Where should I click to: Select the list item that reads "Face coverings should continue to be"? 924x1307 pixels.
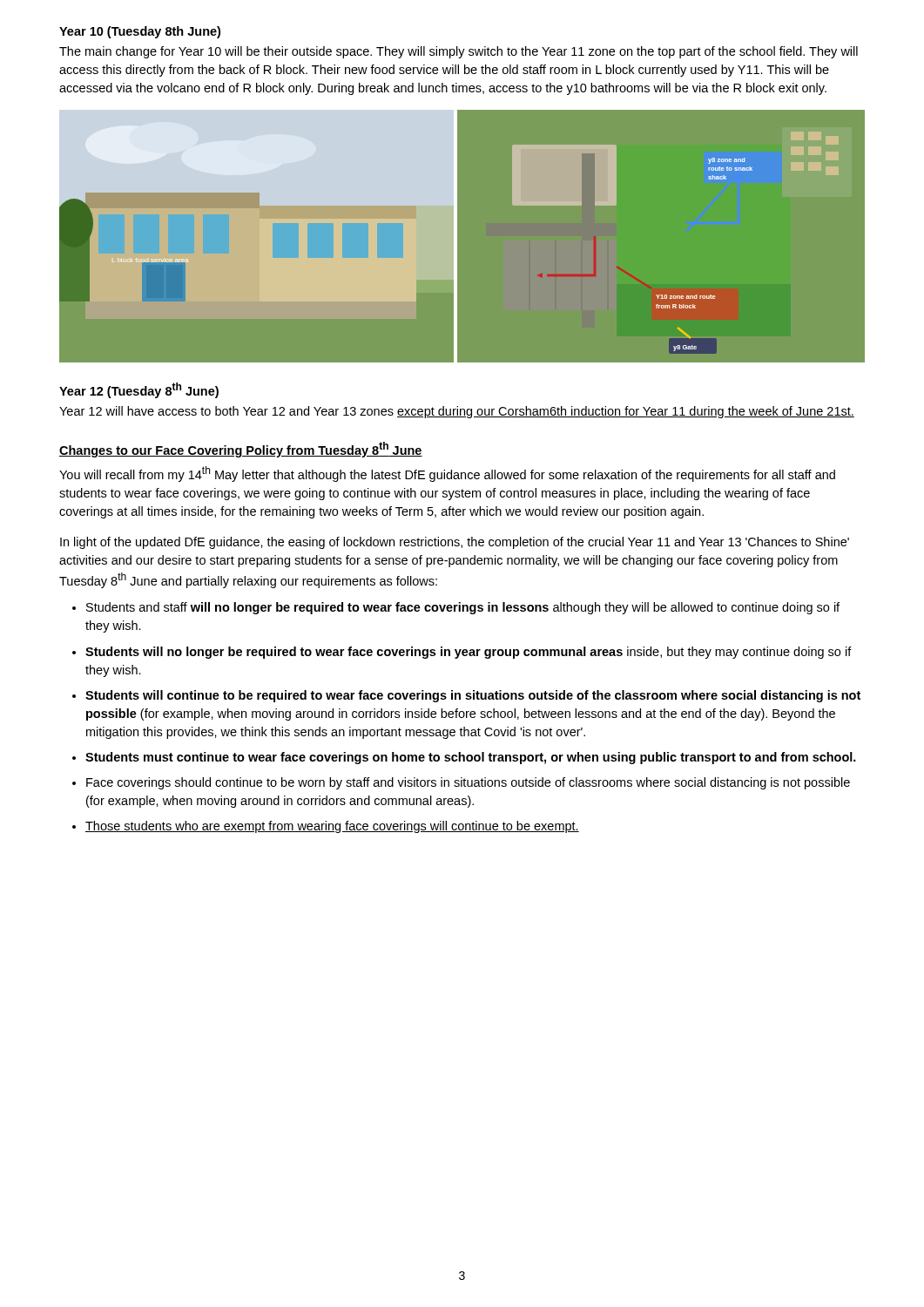(x=468, y=791)
